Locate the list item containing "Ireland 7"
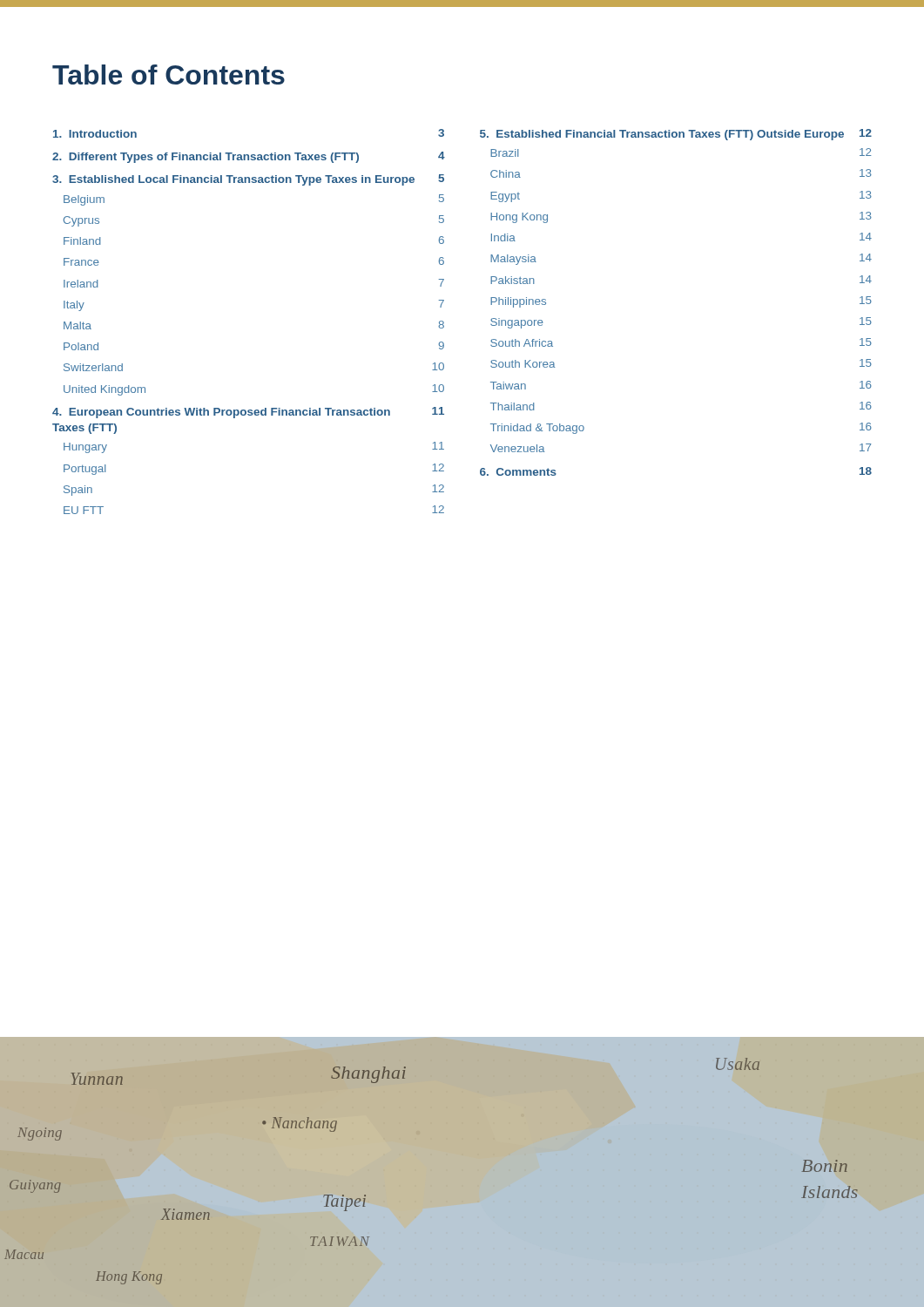The width and height of the screenshot is (924, 1307). point(82,282)
